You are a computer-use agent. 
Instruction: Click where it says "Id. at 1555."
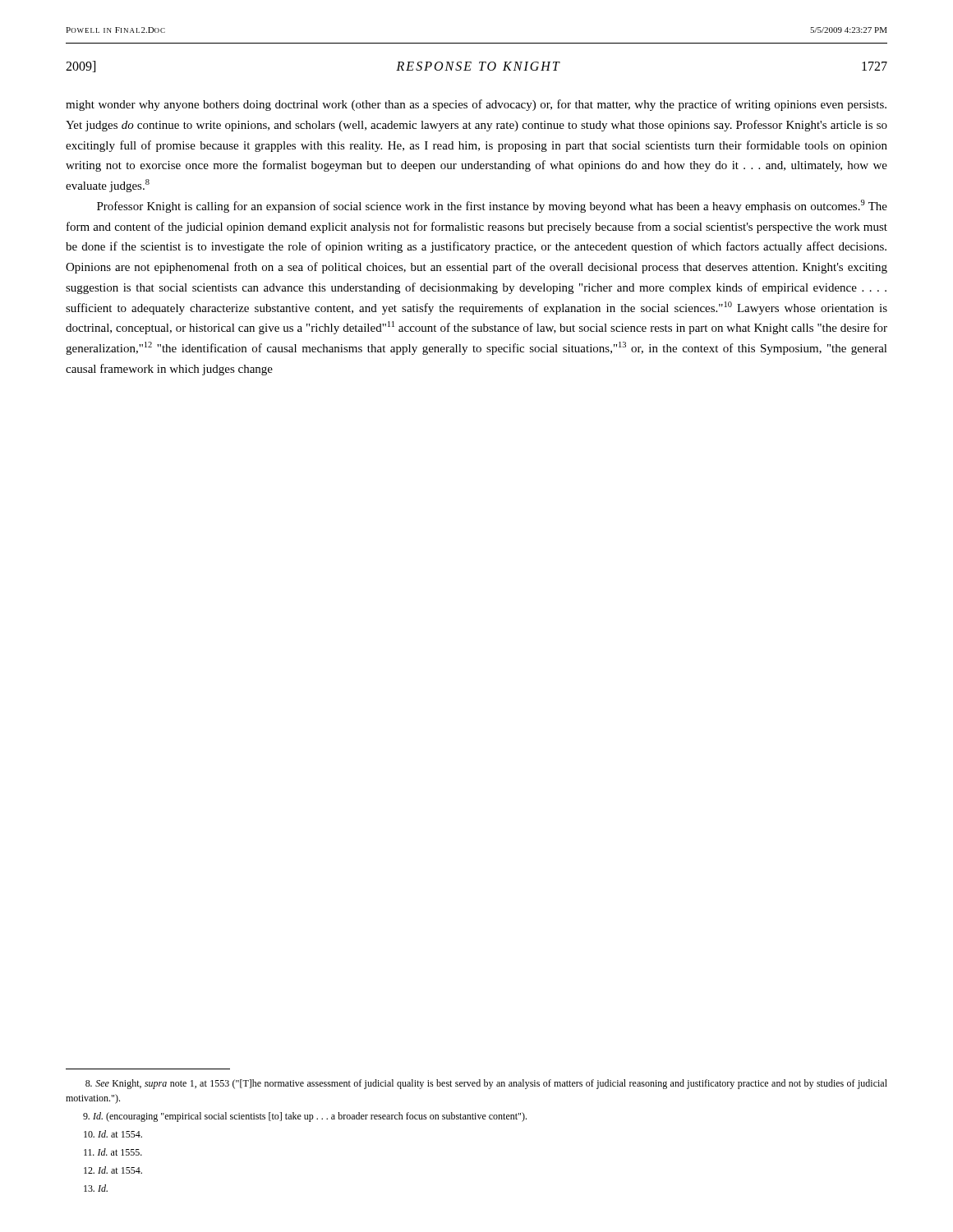pyautogui.click(x=104, y=1152)
